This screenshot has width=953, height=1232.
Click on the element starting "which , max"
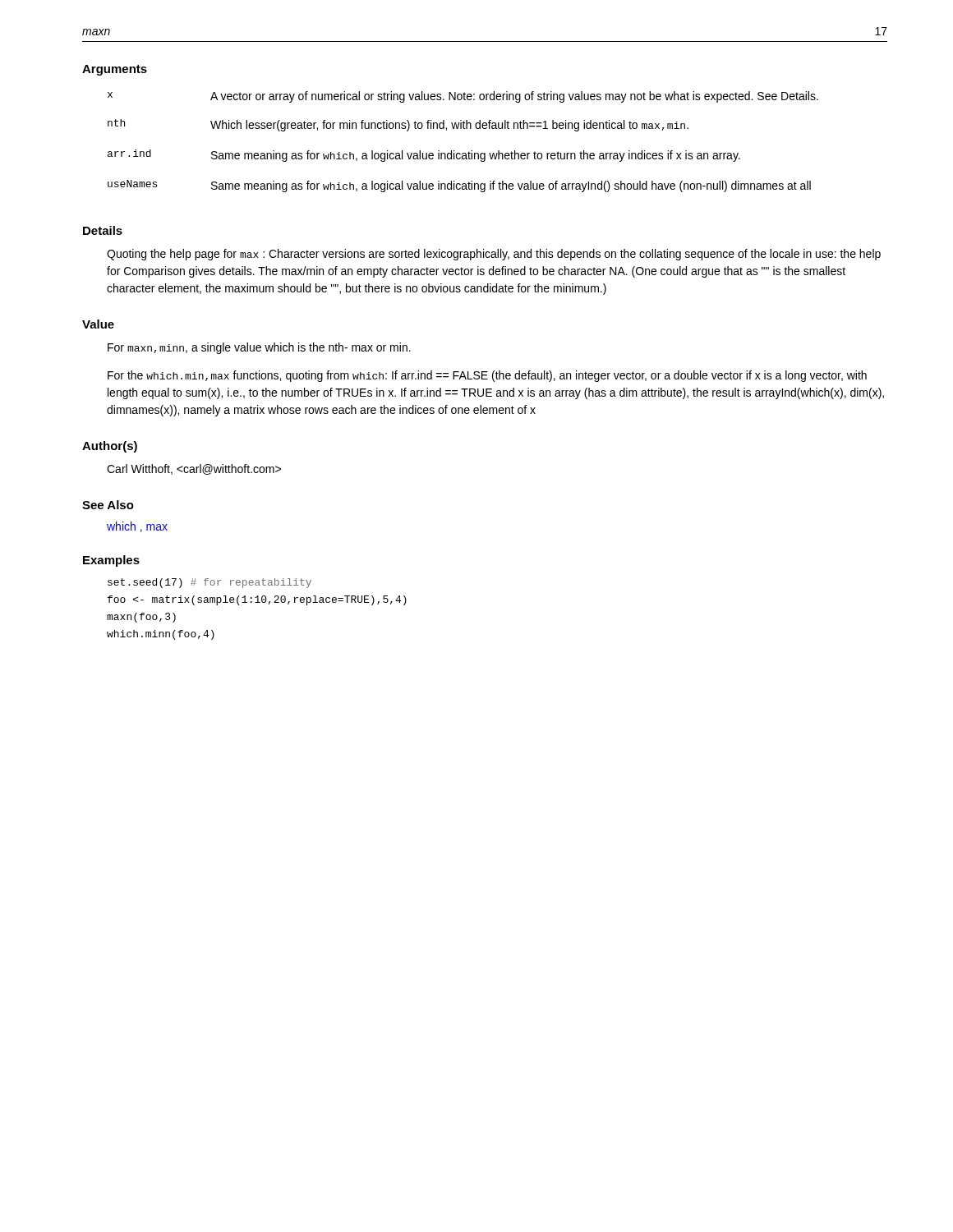click(137, 527)
